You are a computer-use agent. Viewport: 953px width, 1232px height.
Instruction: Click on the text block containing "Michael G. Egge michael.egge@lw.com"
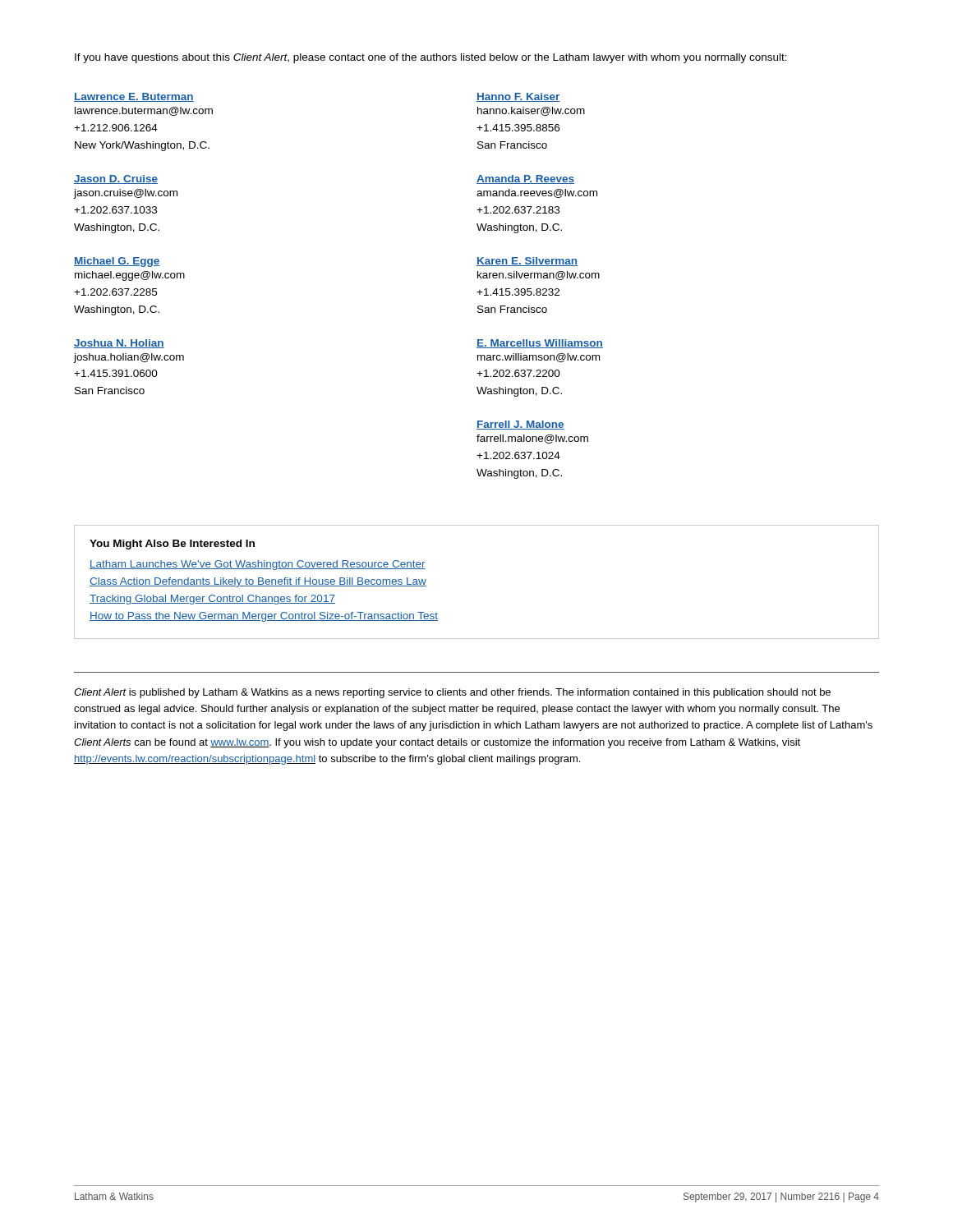tap(117, 262)
